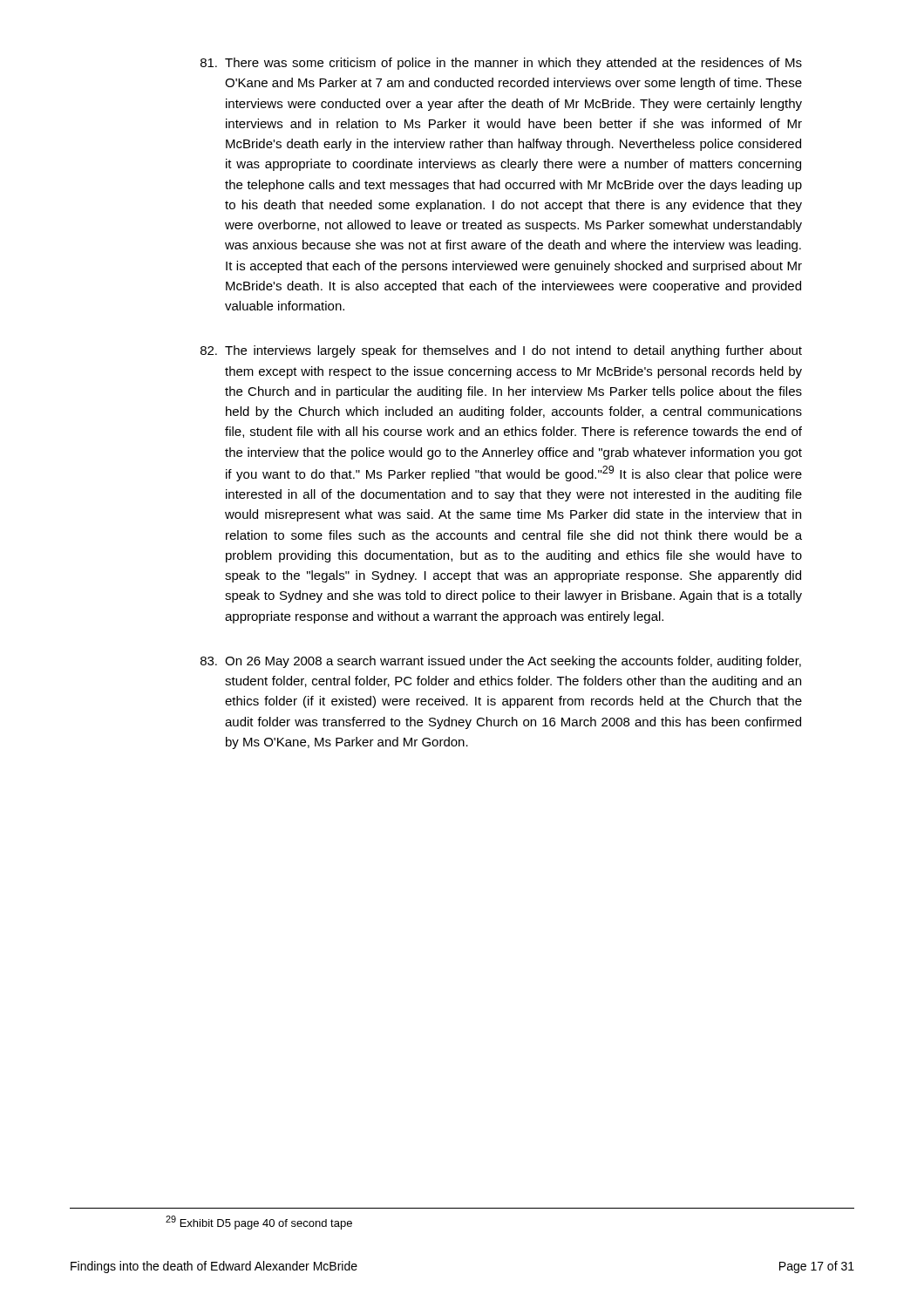Find the block on this page that starts "29 Exhibit D5 page 40 of"
This screenshot has width=924, height=1308.
[259, 1222]
